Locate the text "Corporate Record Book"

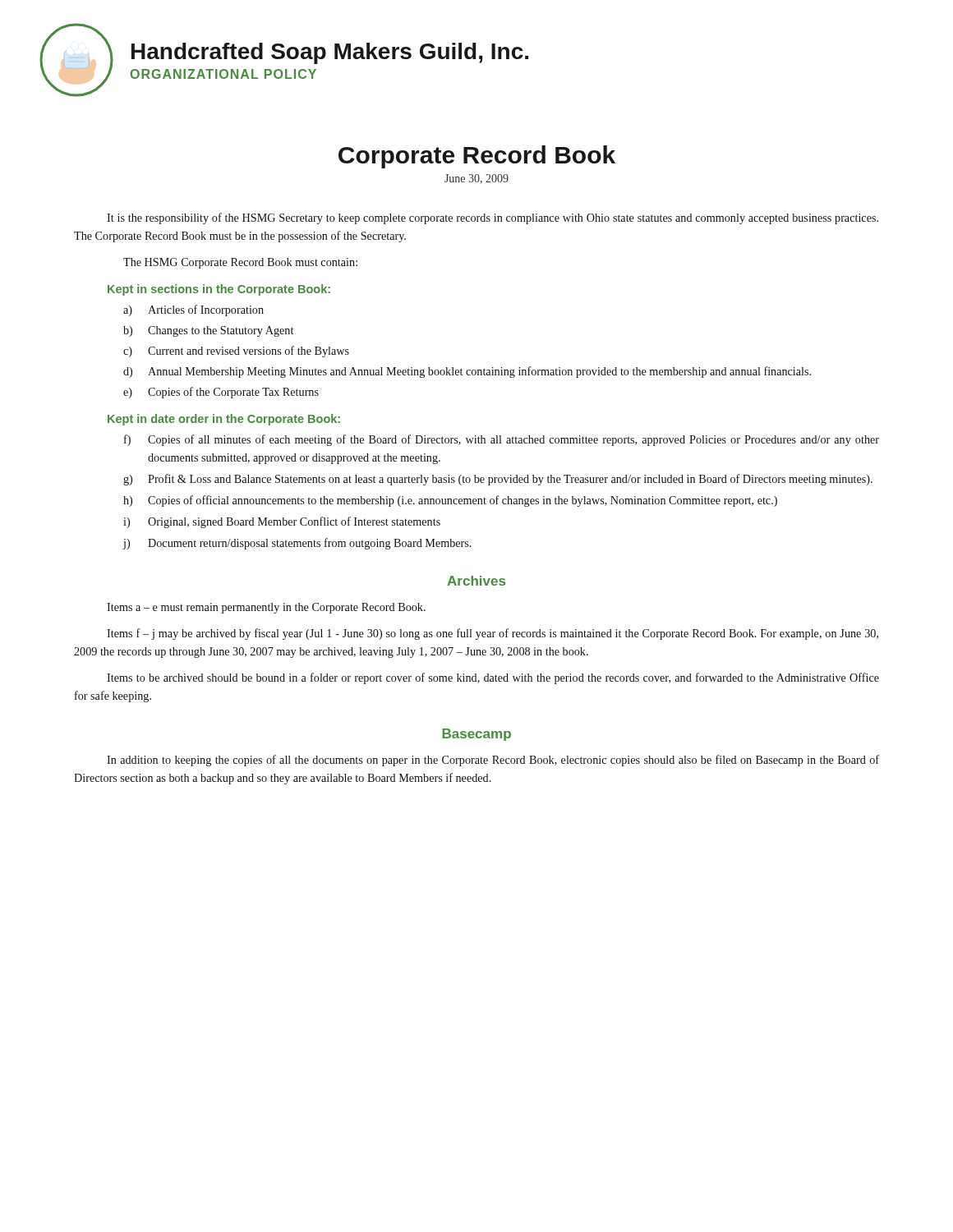pos(476,155)
